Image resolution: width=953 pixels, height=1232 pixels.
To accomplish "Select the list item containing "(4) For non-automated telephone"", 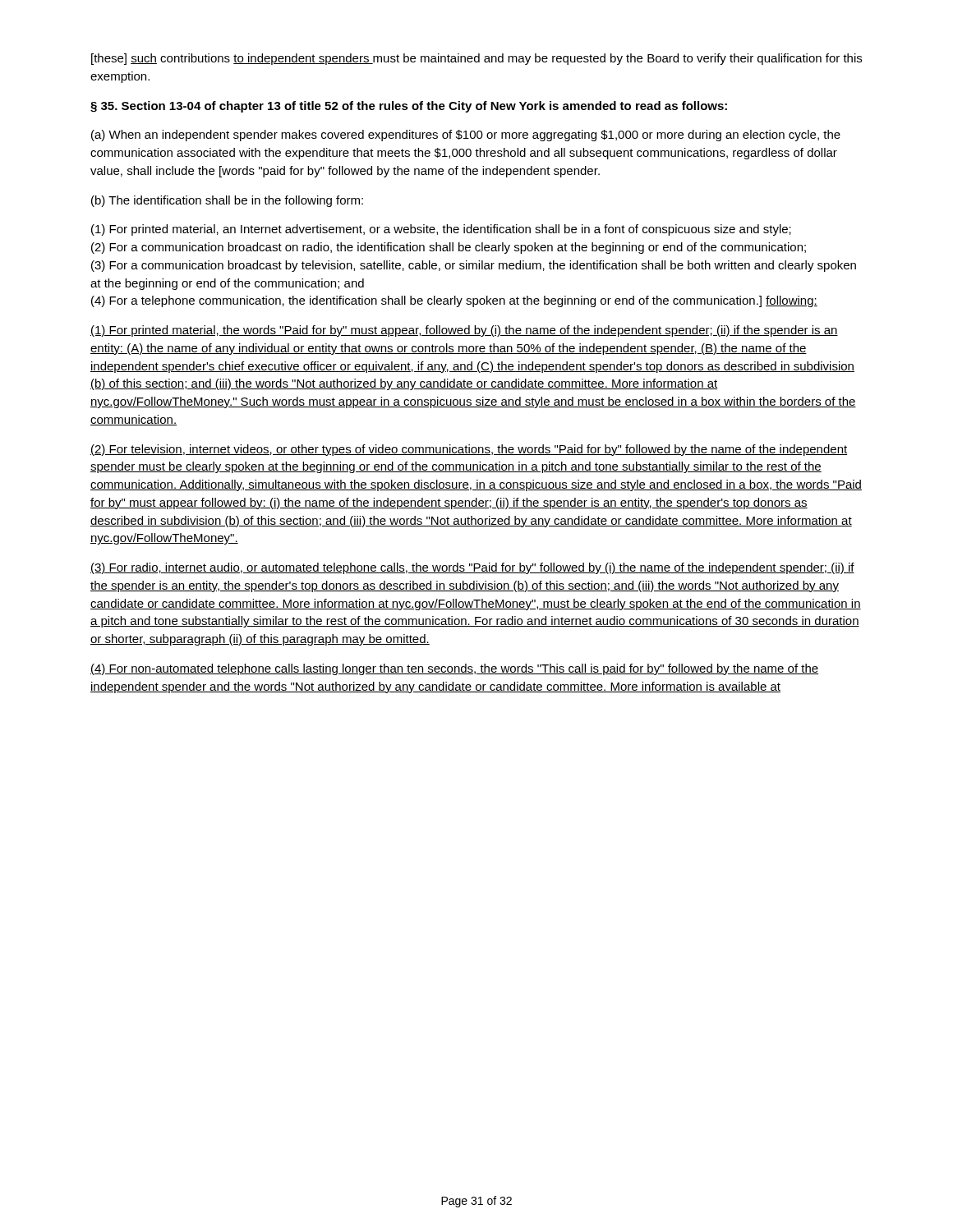I will coord(454,677).
